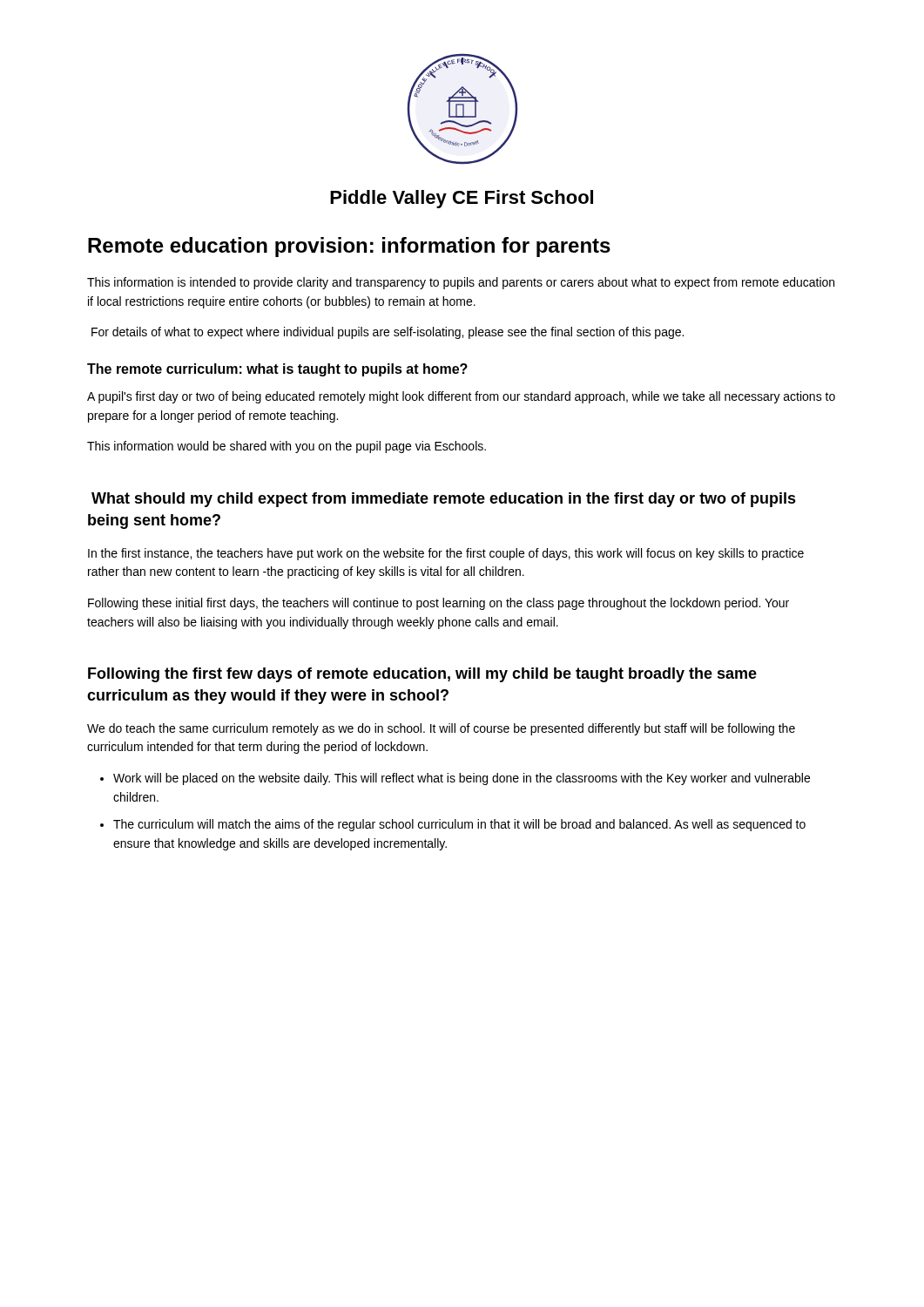Select the text starting "Remote education provision: information for parents"
The image size is (924, 1307).
pos(349,245)
